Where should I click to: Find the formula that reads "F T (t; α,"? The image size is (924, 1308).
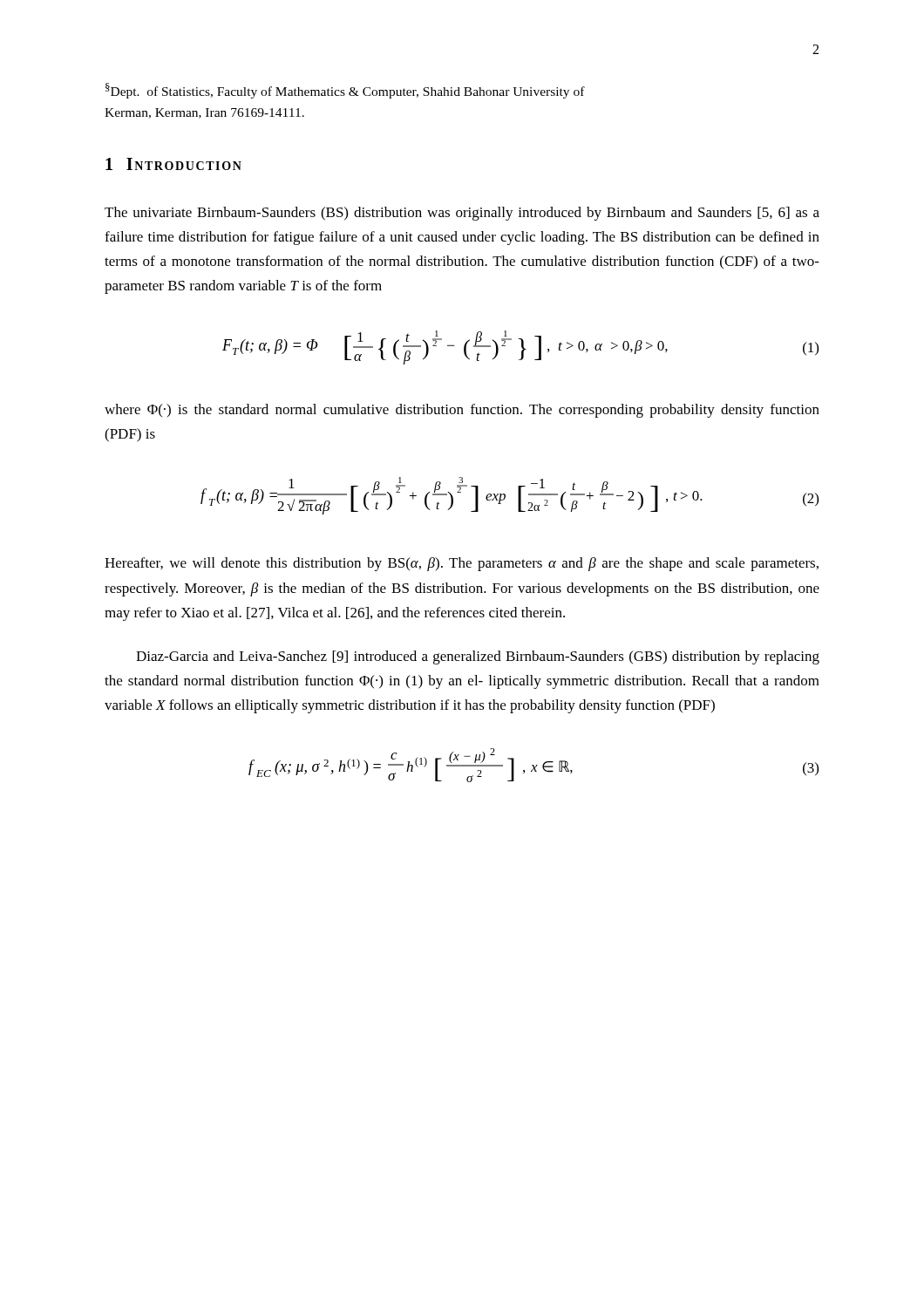pyautogui.click(x=521, y=348)
